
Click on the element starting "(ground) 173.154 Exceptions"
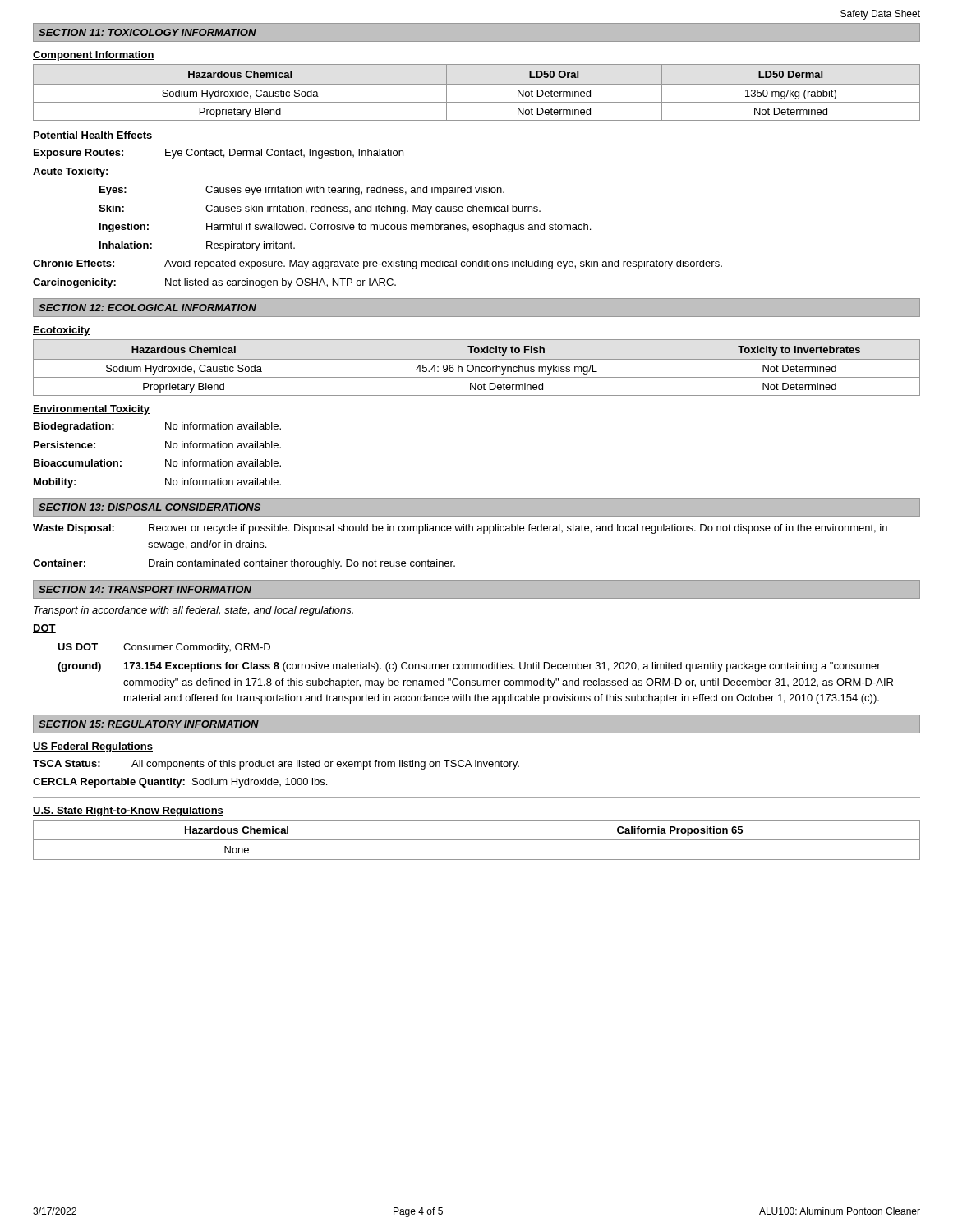pyautogui.click(x=489, y=682)
